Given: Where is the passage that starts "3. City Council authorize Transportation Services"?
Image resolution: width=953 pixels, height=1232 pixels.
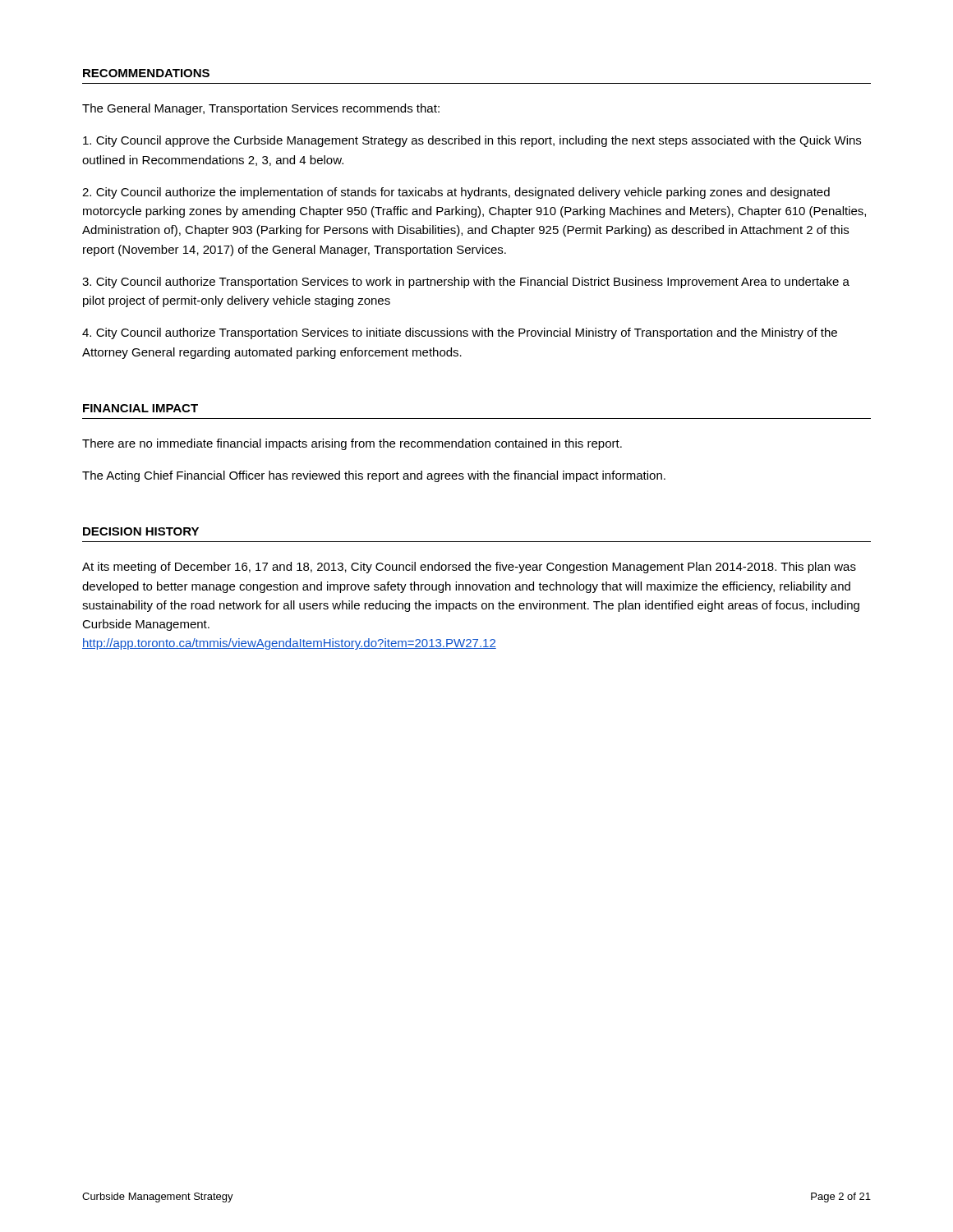Looking at the screenshot, I should (466, 291).
